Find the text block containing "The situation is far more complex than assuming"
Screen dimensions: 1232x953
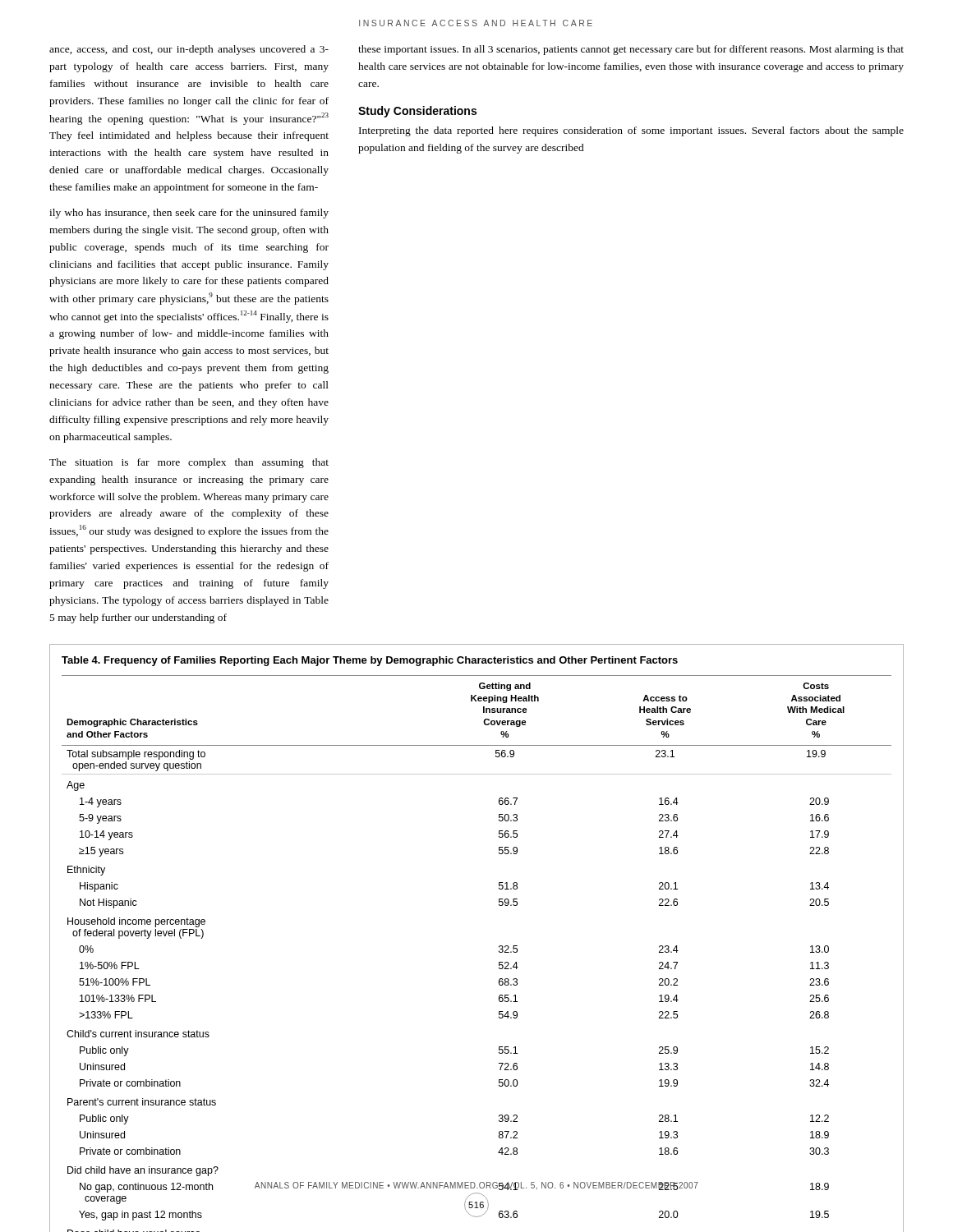(189, 539)
